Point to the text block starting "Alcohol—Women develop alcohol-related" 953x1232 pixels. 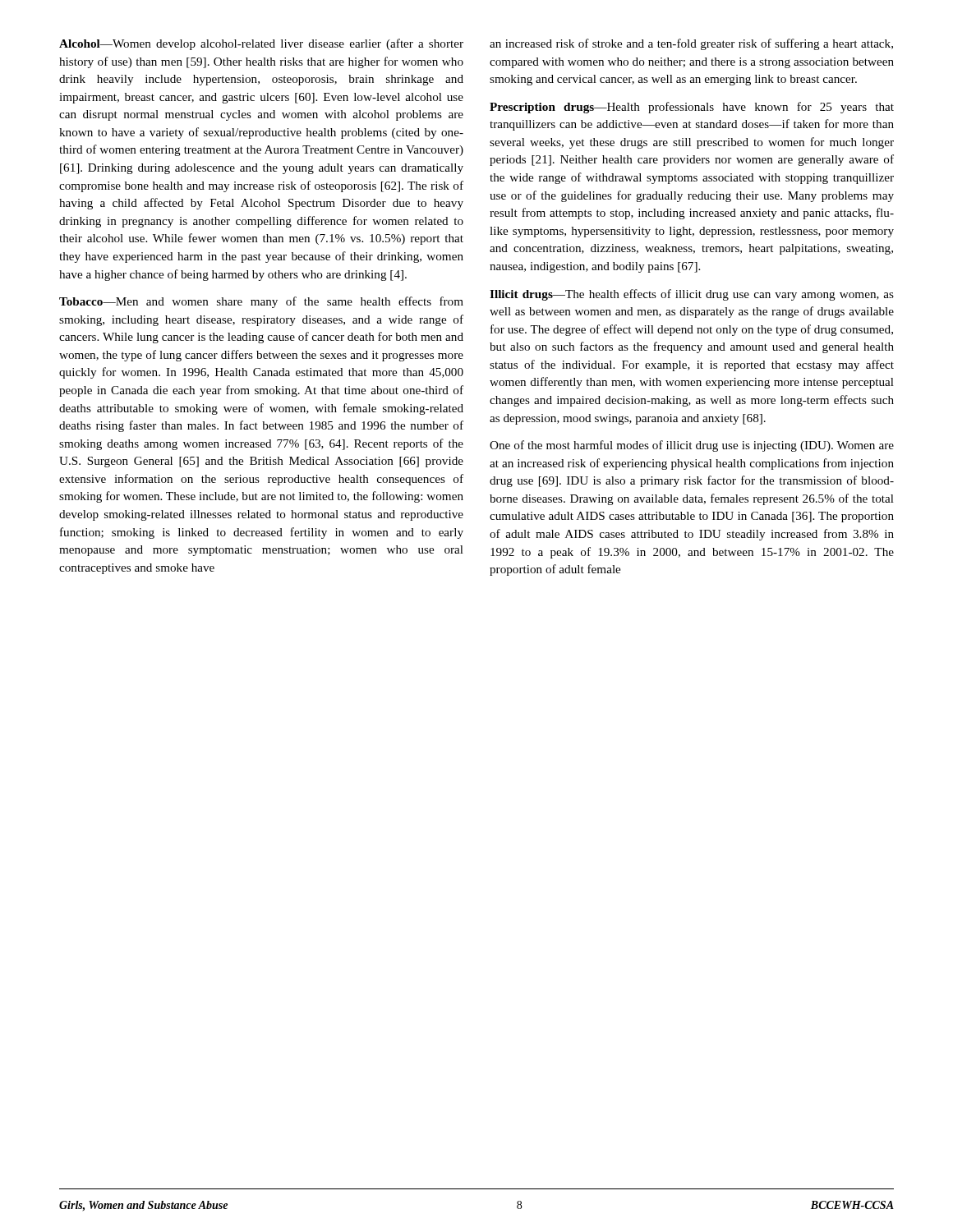(261, 159)
